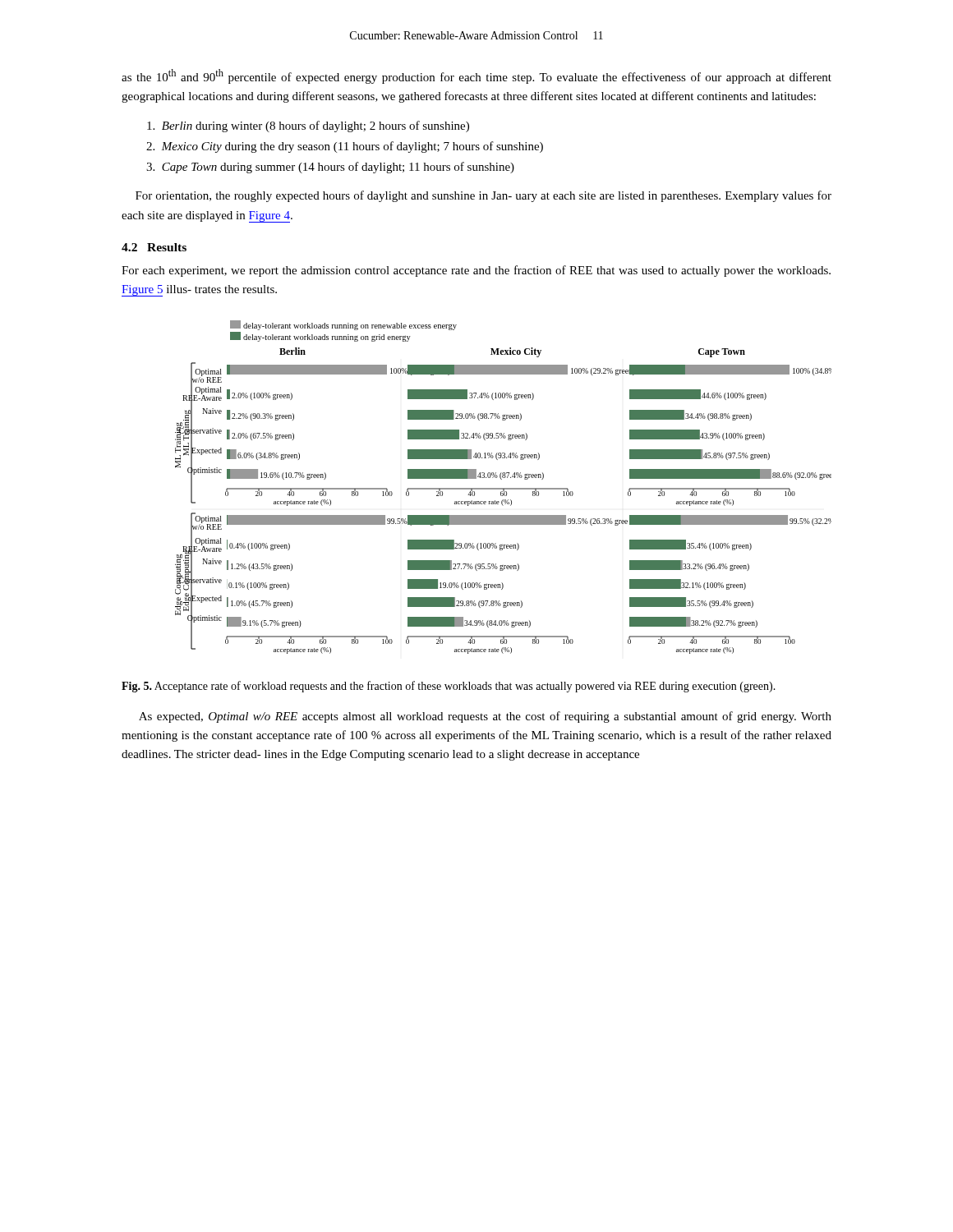Locate the text block that reads "As expected, Optimal w/o REE"
Screen dimensions: 1232x953
point(476,735)
